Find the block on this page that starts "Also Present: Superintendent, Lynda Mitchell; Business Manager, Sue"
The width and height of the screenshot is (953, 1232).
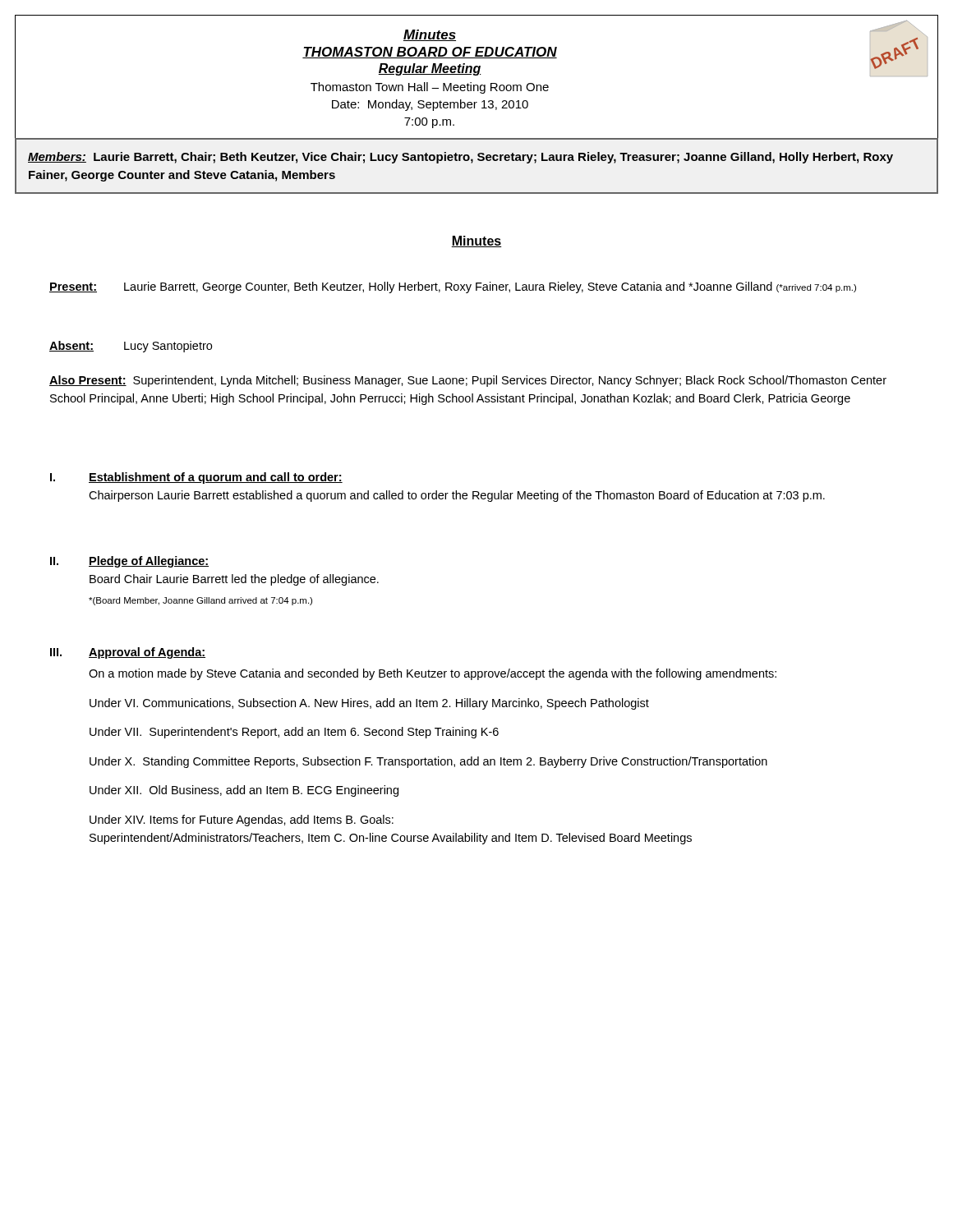(x=468, y=389)
